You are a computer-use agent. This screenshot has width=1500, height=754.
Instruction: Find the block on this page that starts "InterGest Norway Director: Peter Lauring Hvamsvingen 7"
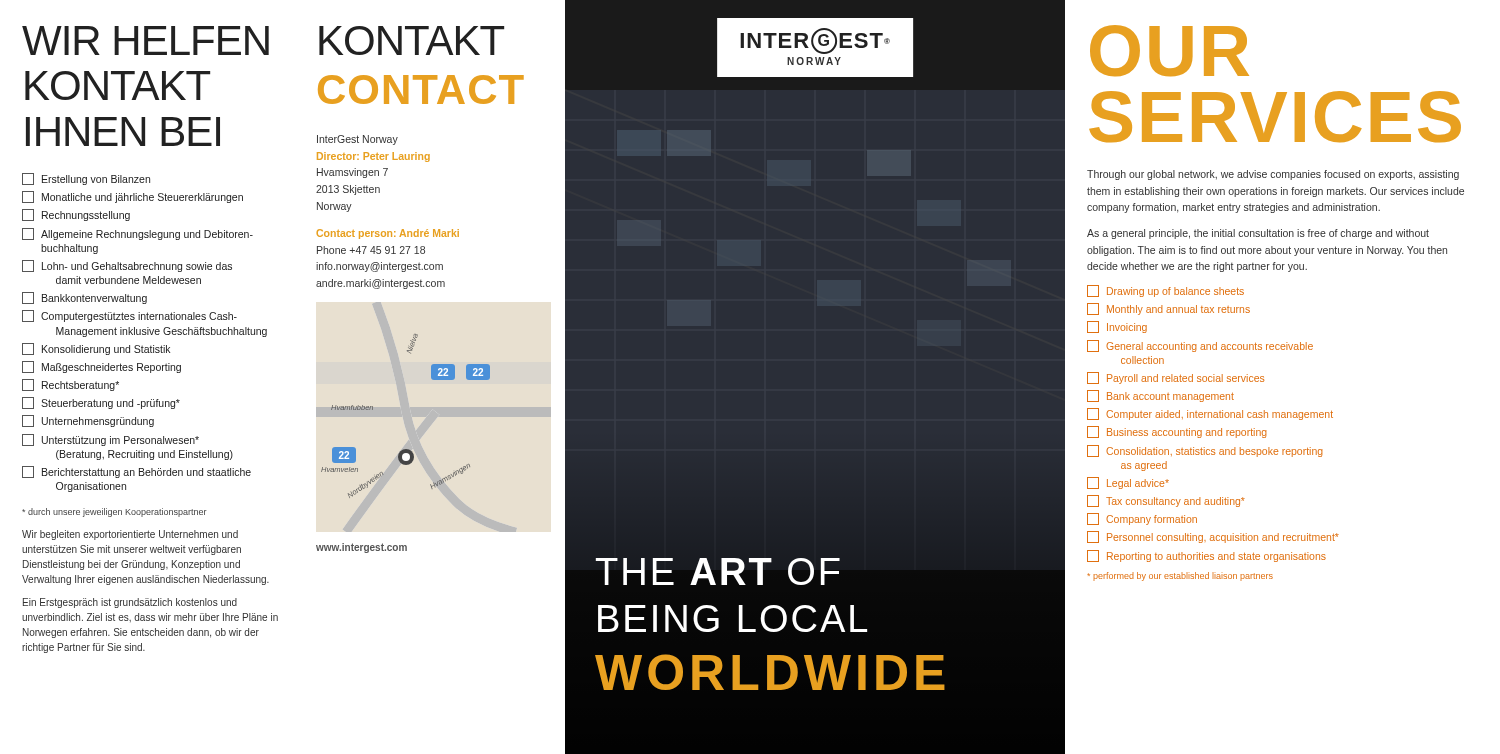[x=373, y=172]
